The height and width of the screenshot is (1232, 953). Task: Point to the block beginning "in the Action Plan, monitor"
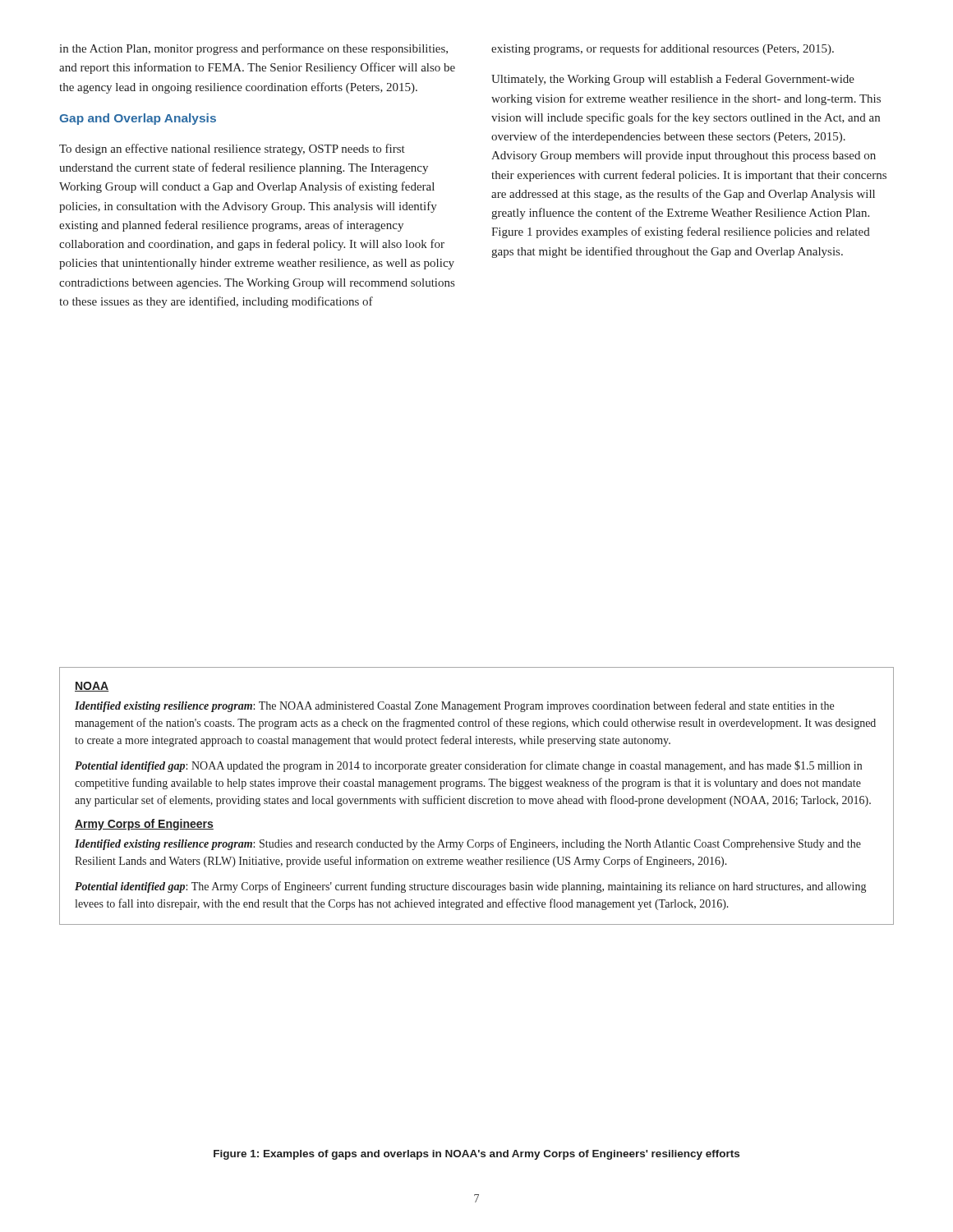260,68
